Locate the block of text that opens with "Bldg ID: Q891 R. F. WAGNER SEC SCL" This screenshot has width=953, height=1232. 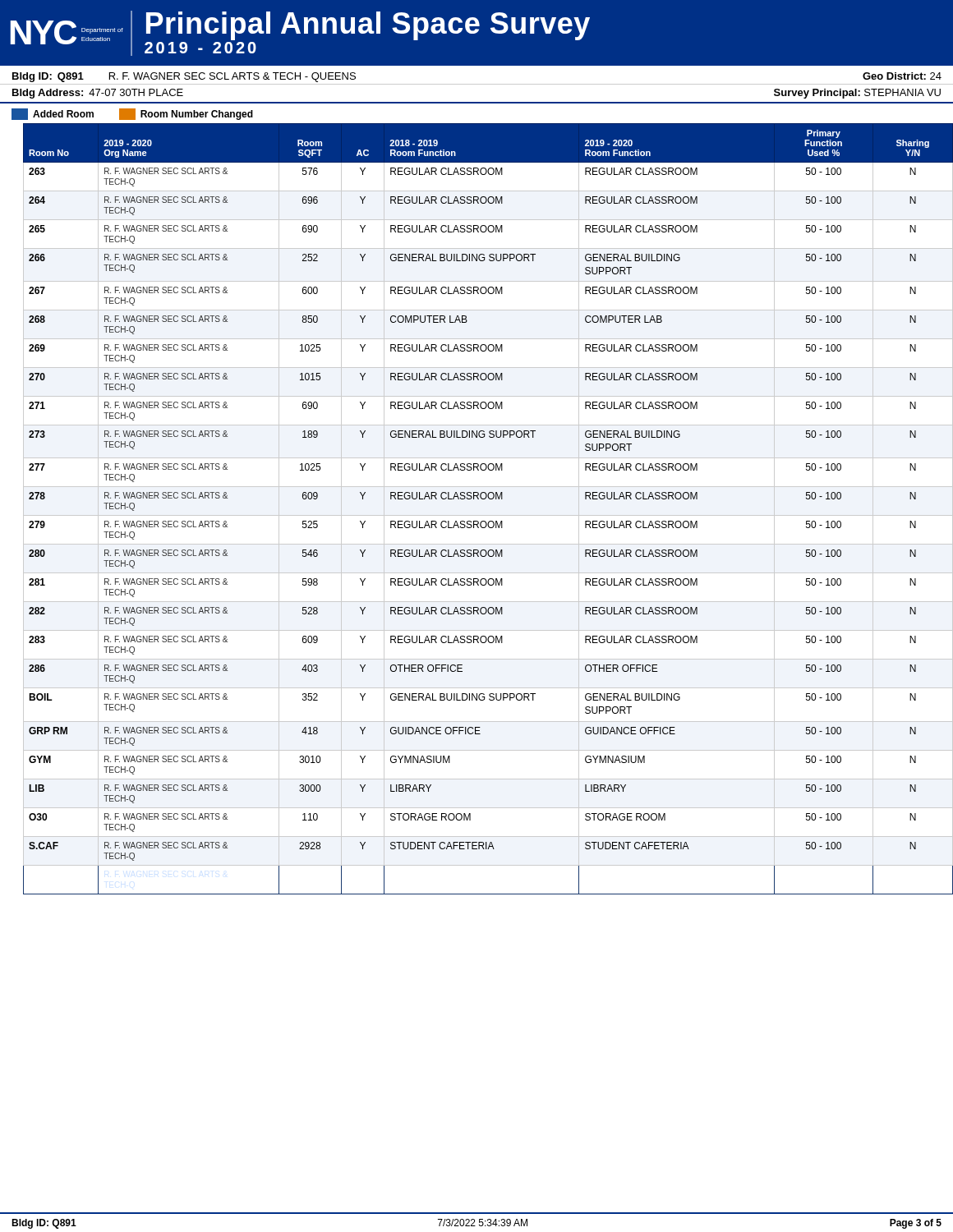coord(476,76)
